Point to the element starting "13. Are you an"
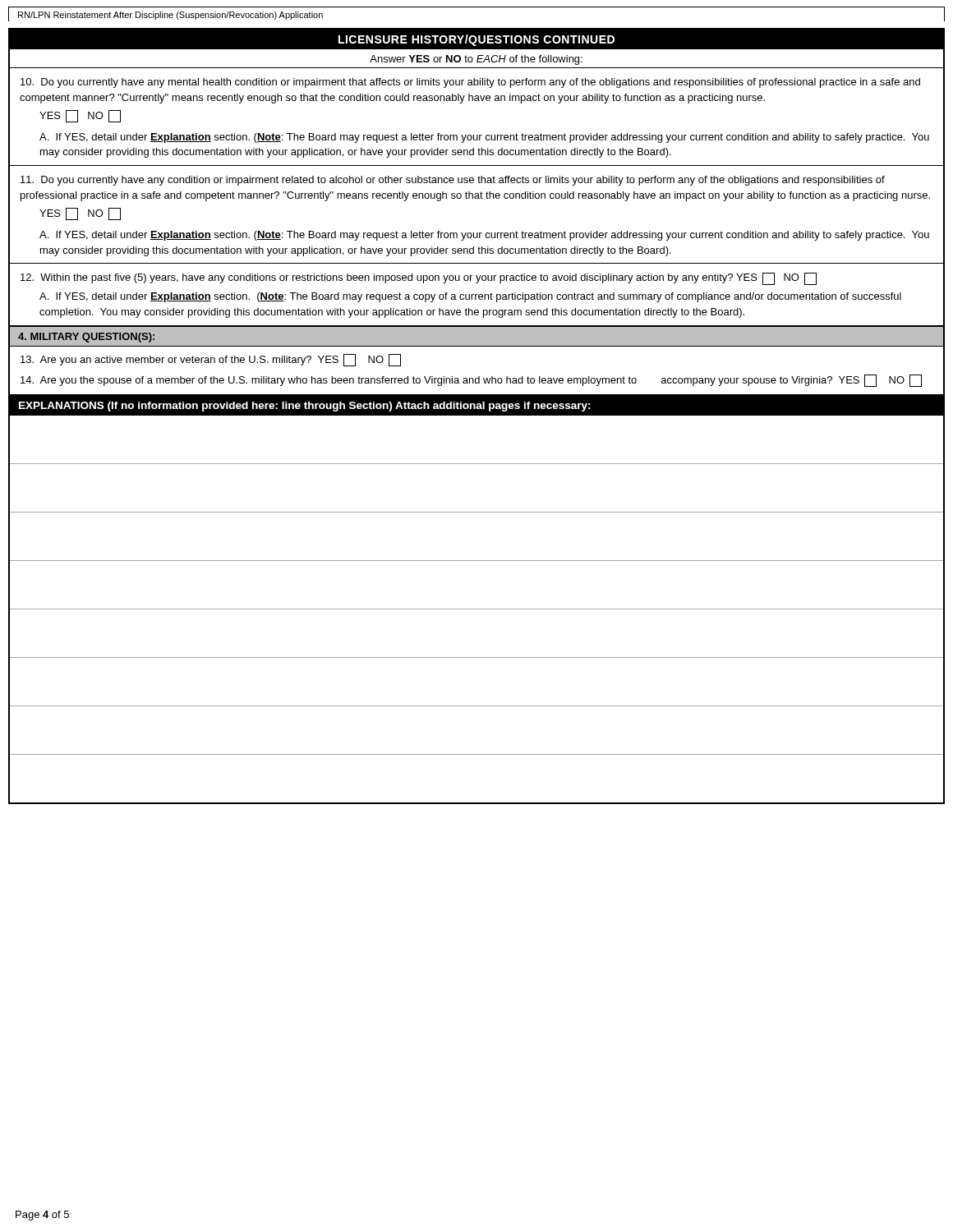The height and width of the screenshot is (1232, 953). tap(210, 360)
